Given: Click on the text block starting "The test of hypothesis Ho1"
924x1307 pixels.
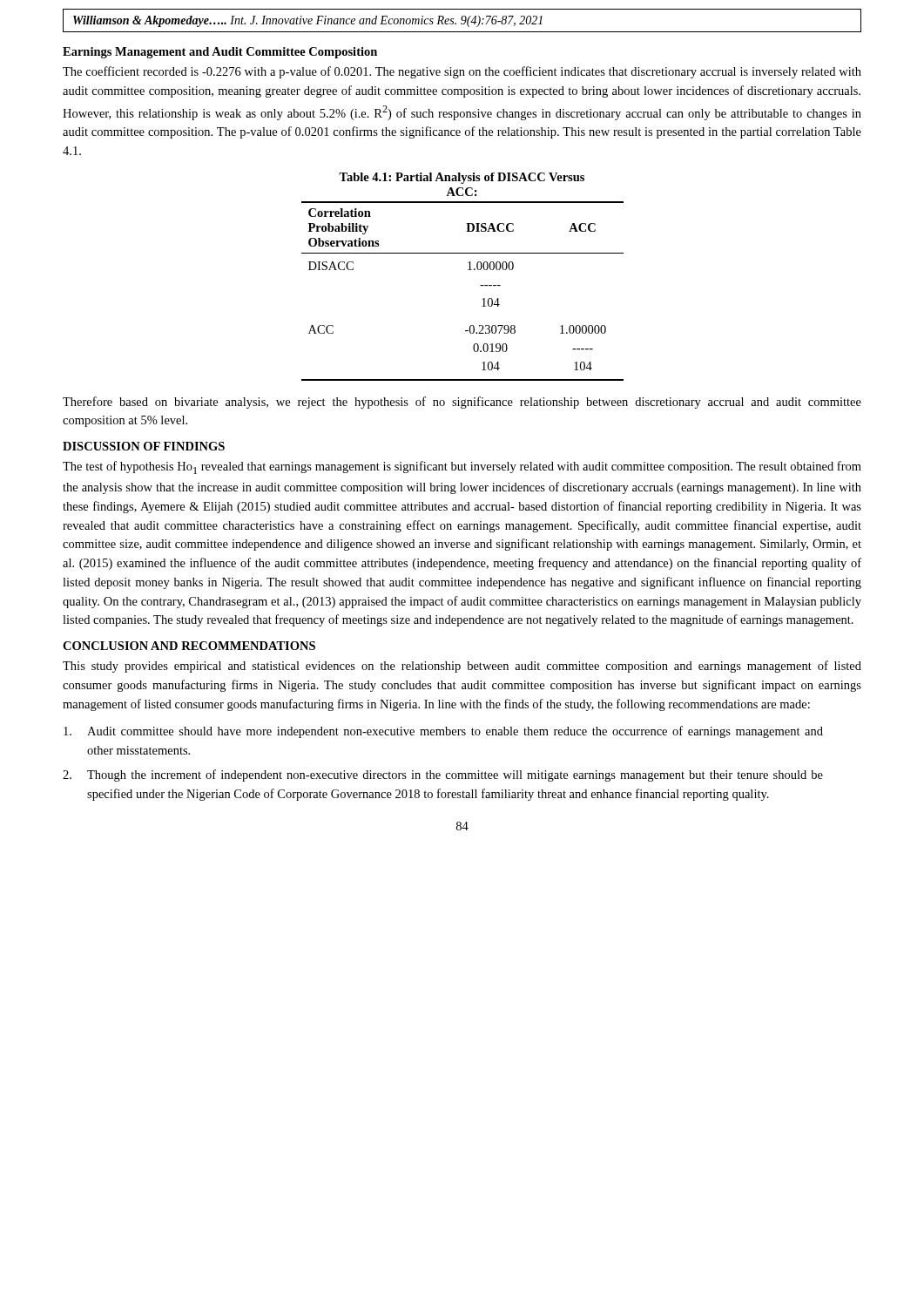Looking at the screenshot, I should 462,543.
